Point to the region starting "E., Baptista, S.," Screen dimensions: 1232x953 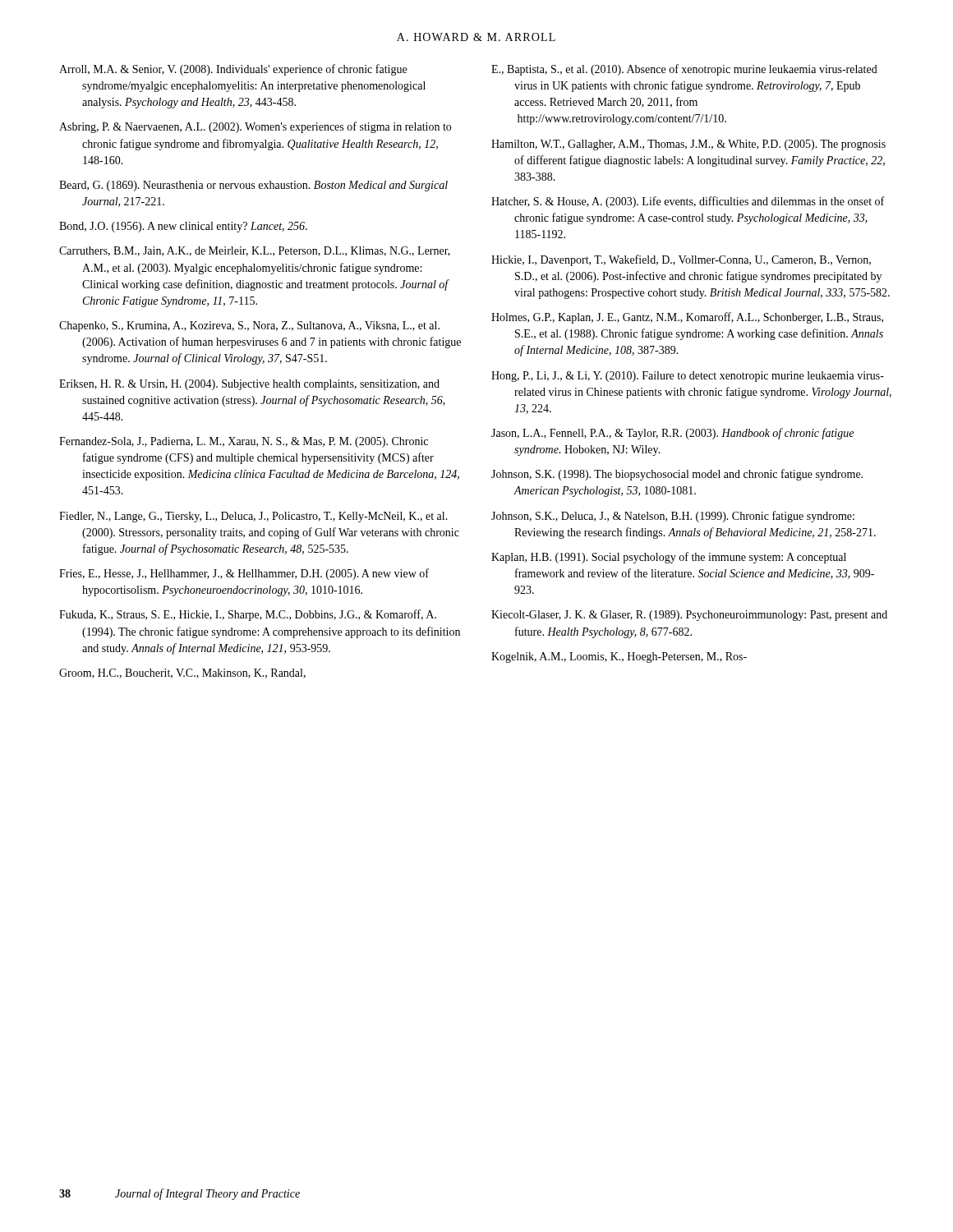[x=684, y=94]
